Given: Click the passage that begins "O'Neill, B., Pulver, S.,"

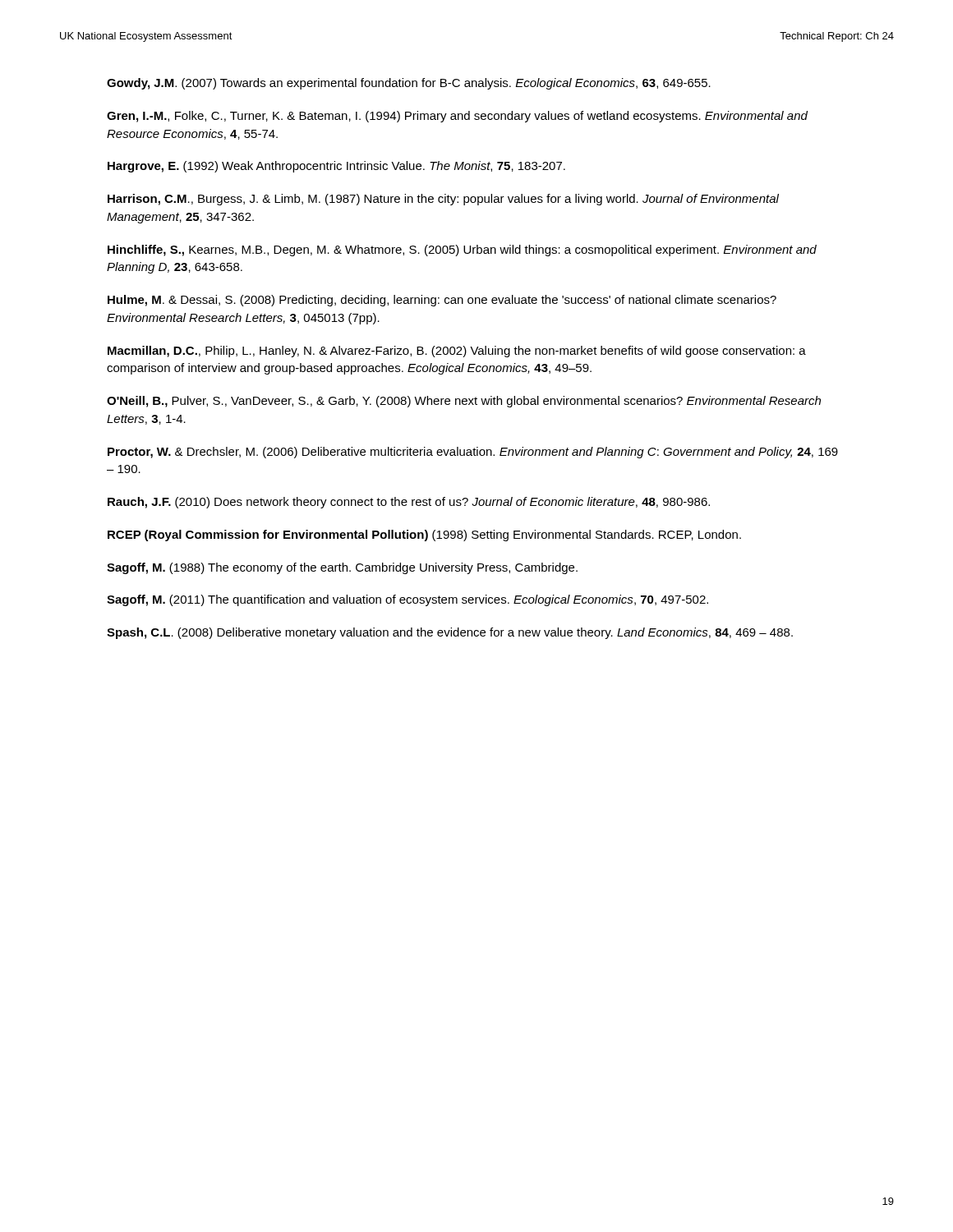Looking at the screenshot, I should tap(464, 409).
